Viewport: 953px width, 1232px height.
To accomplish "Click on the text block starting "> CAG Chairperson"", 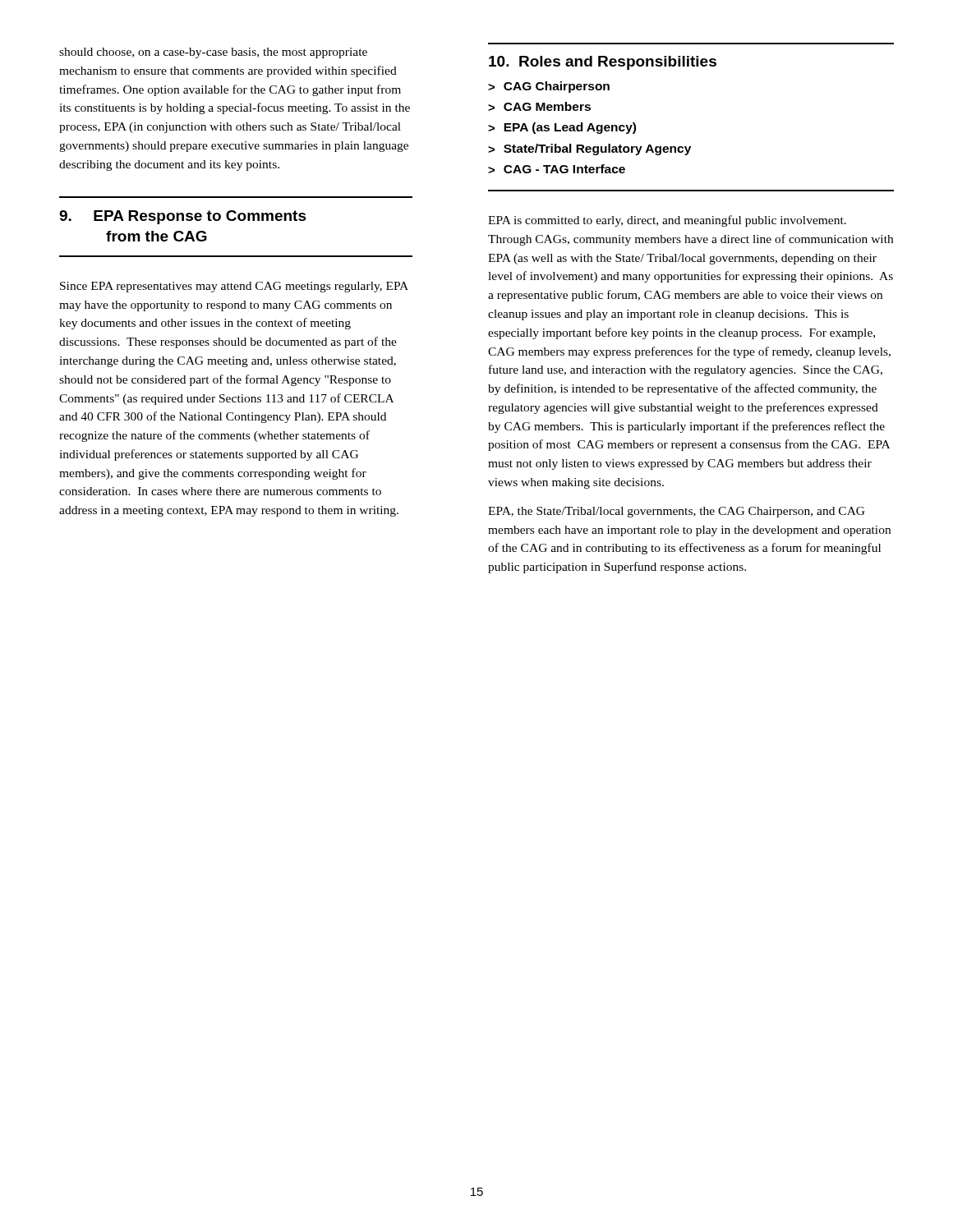I will [x=549, y=87].
